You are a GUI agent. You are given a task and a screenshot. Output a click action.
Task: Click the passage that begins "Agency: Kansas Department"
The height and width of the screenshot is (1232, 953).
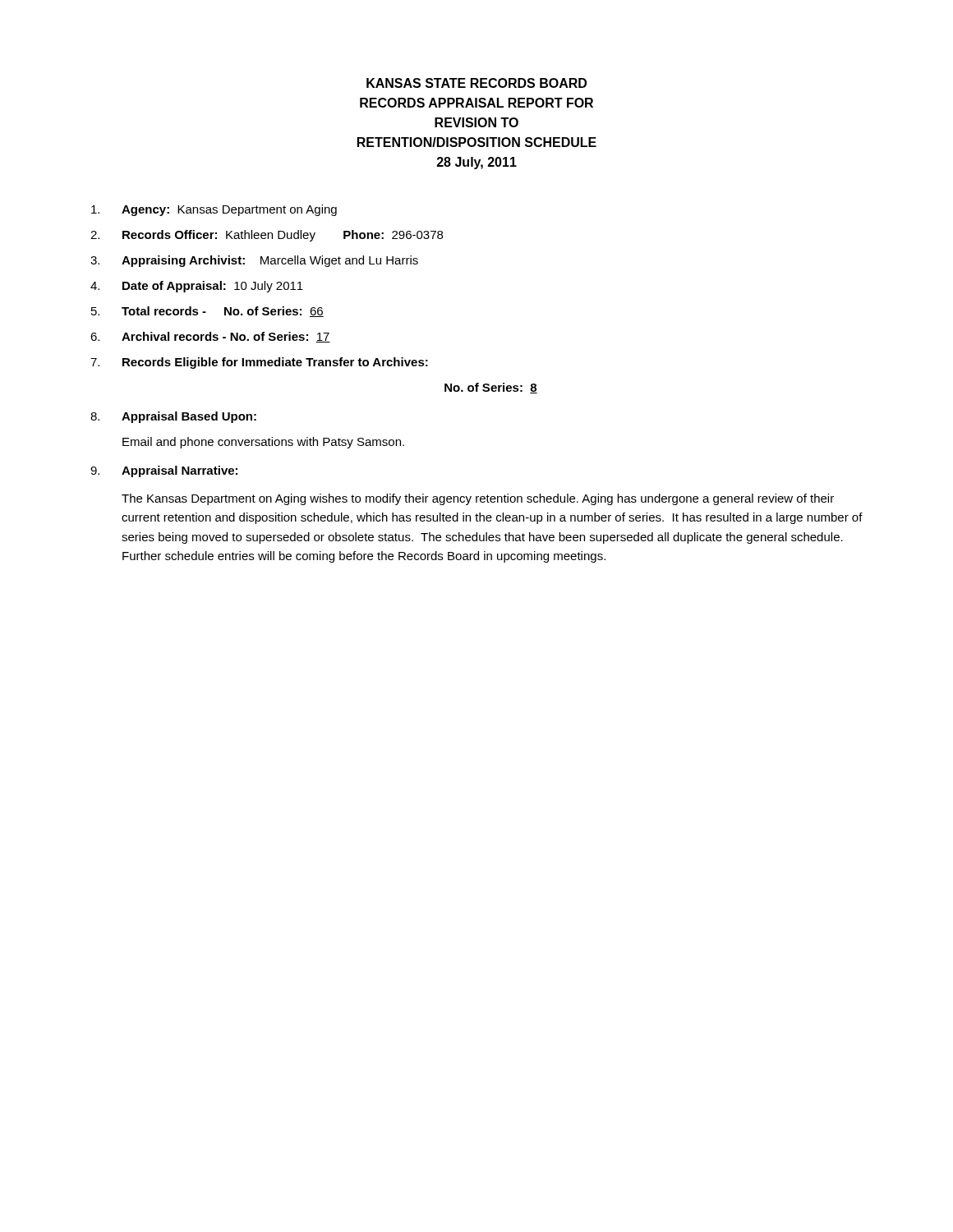214,210
